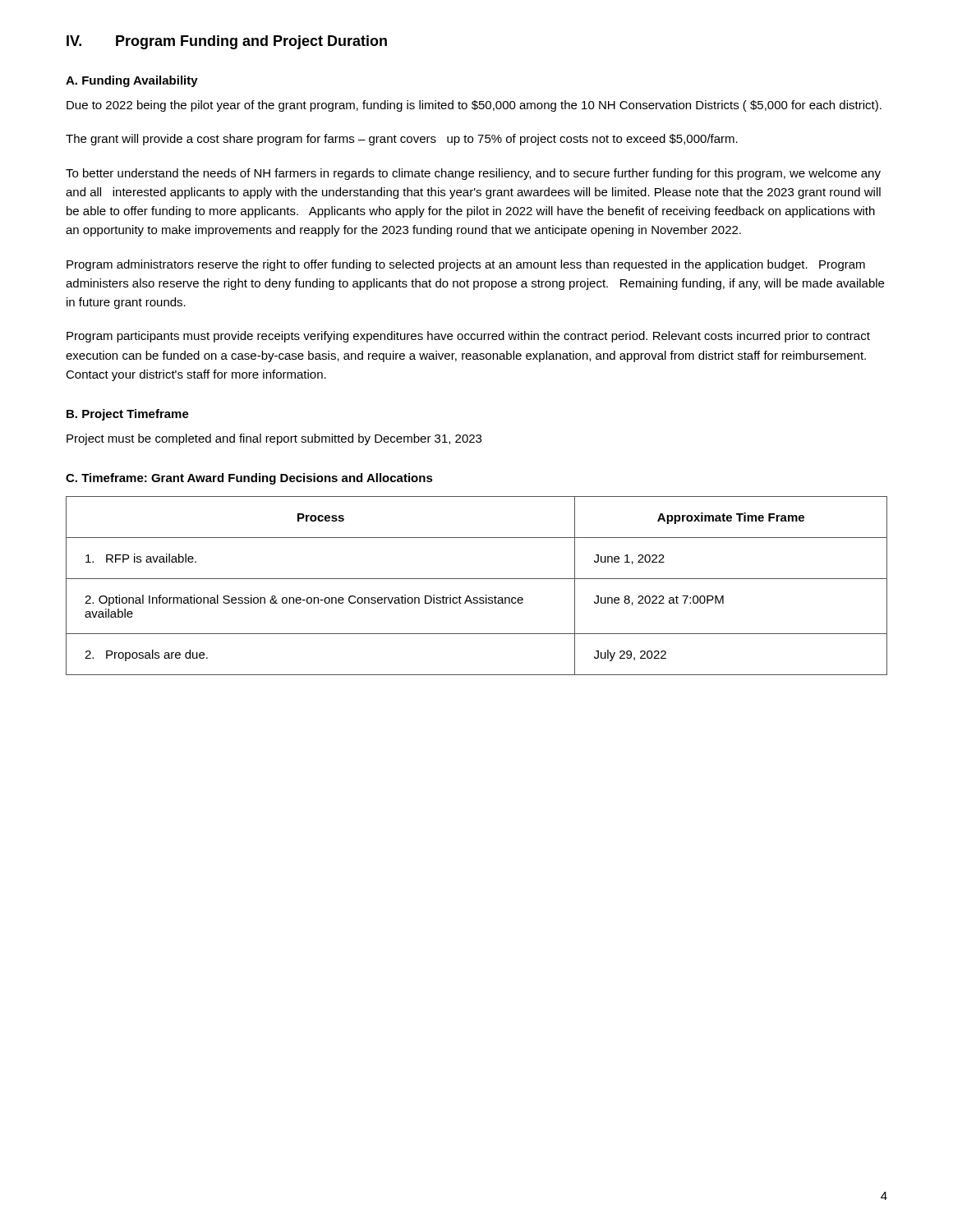Click on the text block containing "Due to 2022 being the pilot year"
Image resolution: width=953 pixels, height=1232 pixels.
[474, 105]
